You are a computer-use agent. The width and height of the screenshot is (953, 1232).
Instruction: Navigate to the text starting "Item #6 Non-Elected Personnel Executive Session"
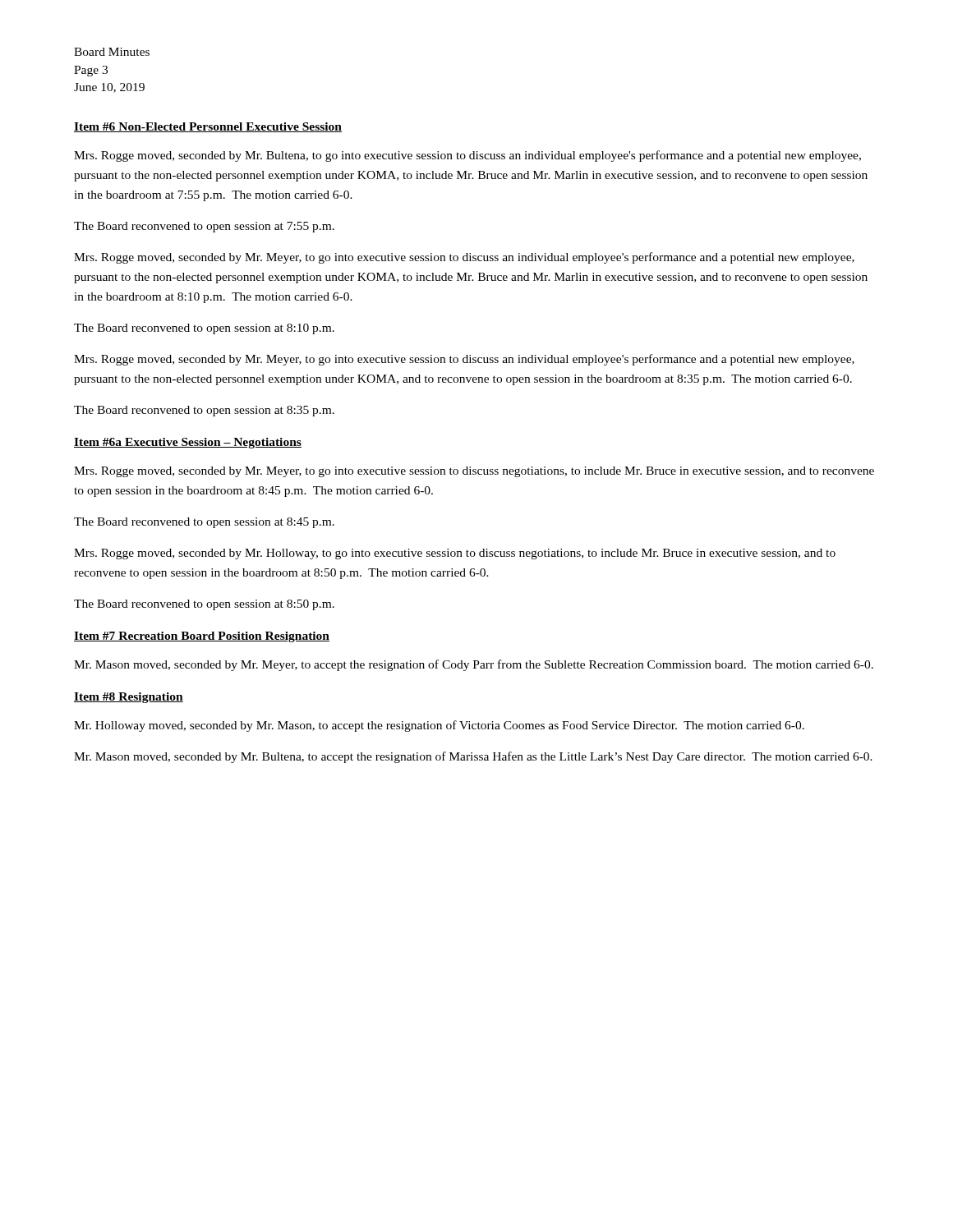[x=208, y=126]
